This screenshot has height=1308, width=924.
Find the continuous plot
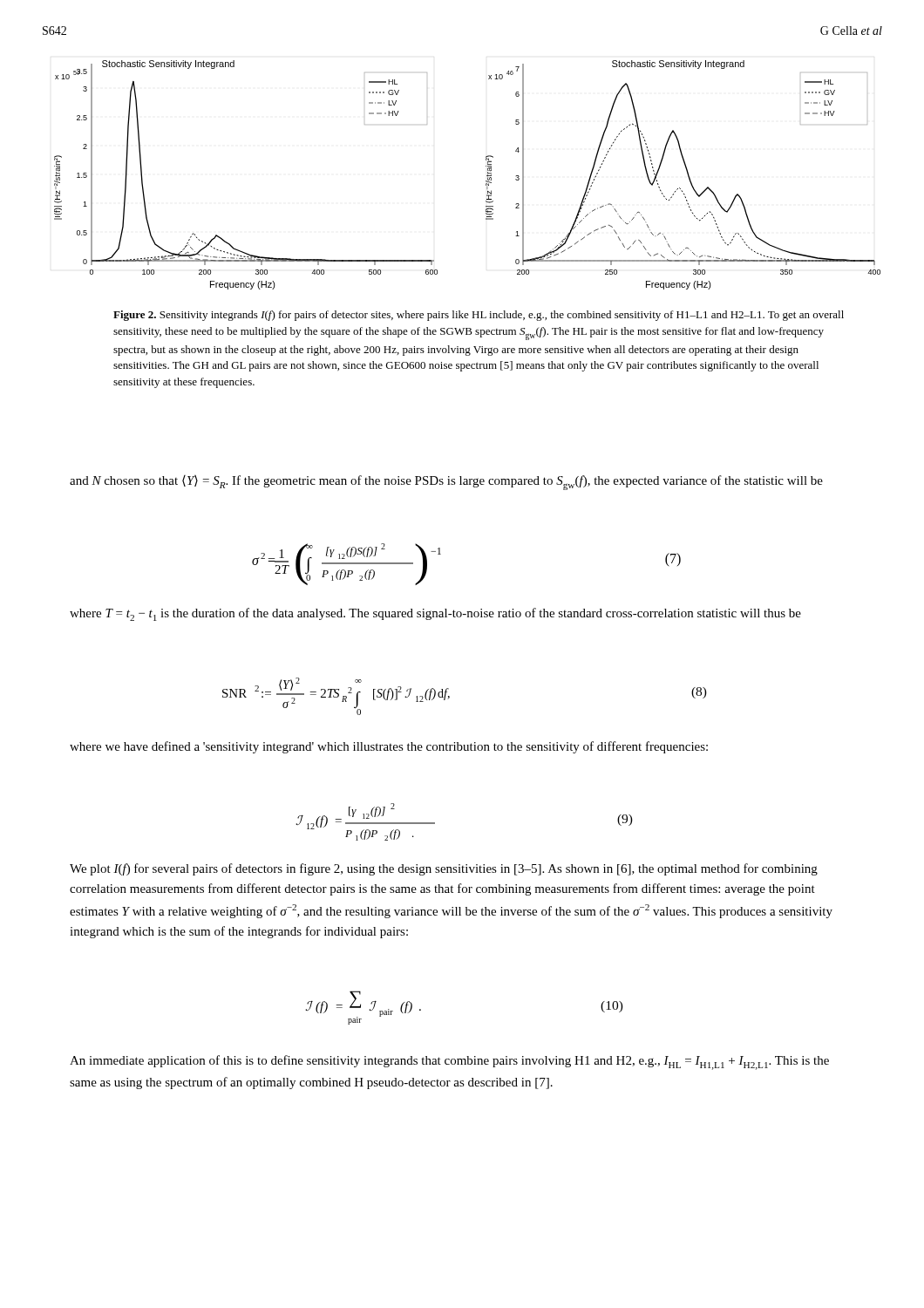point(462,174)
